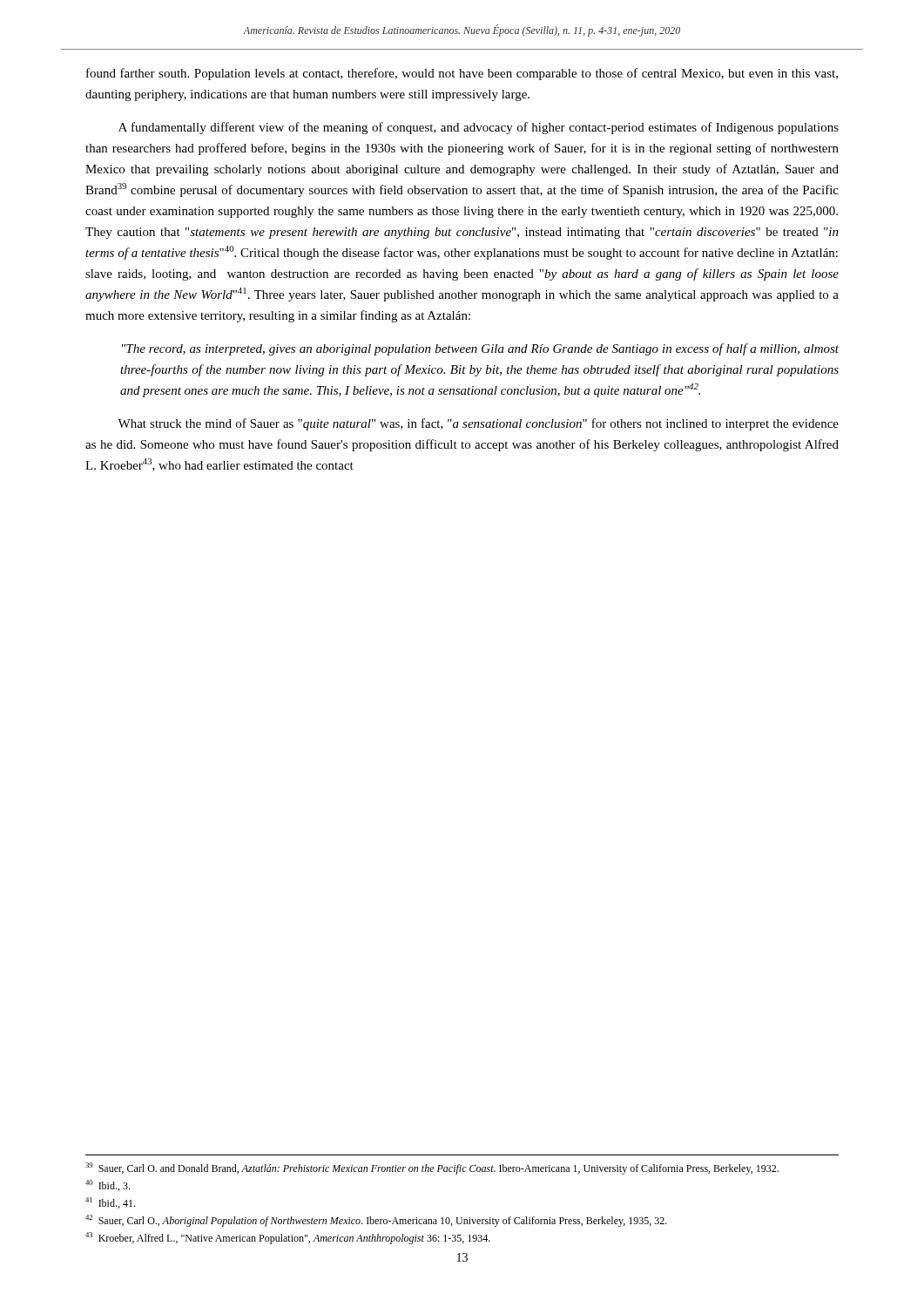Screen dimensions: 1307x924
Task: Find "40 Ibid., 3." on this page
Action: pos(108,1185)
